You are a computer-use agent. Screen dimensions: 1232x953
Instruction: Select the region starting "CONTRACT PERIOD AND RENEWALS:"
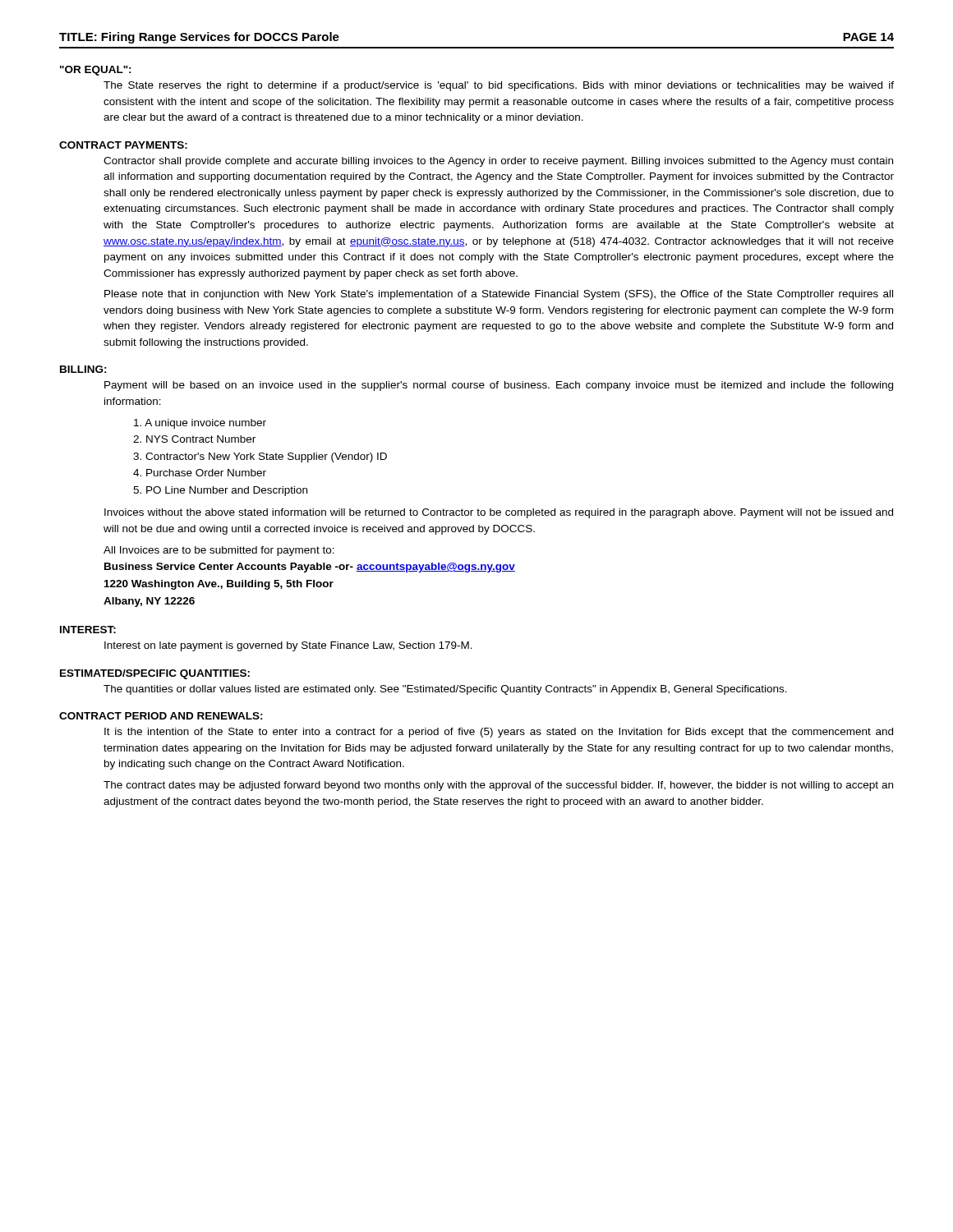[x=161, y=716]
